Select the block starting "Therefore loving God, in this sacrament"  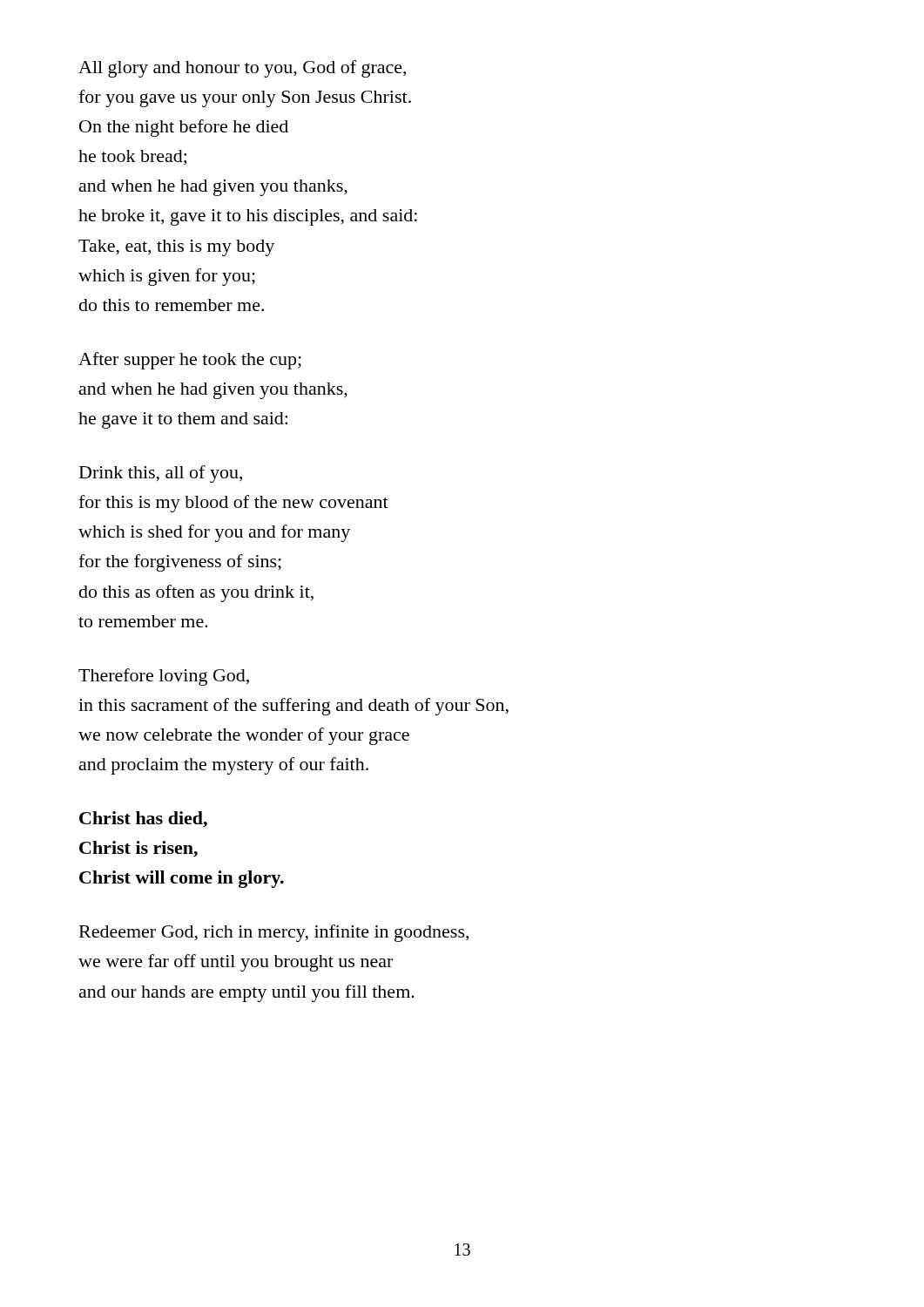[x=294, y=719]
